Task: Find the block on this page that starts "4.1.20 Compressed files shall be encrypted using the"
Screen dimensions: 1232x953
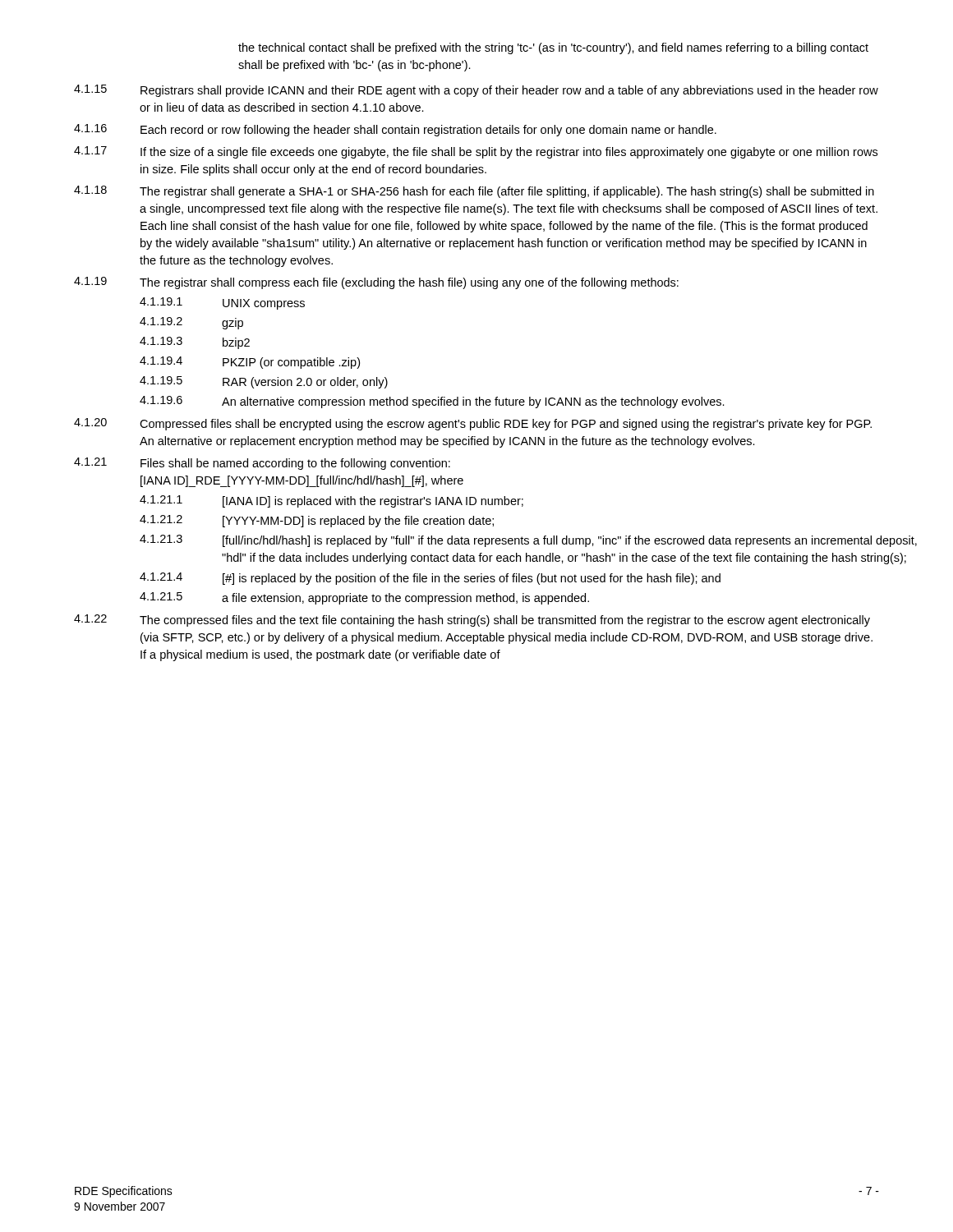Action: click(476, 433)
